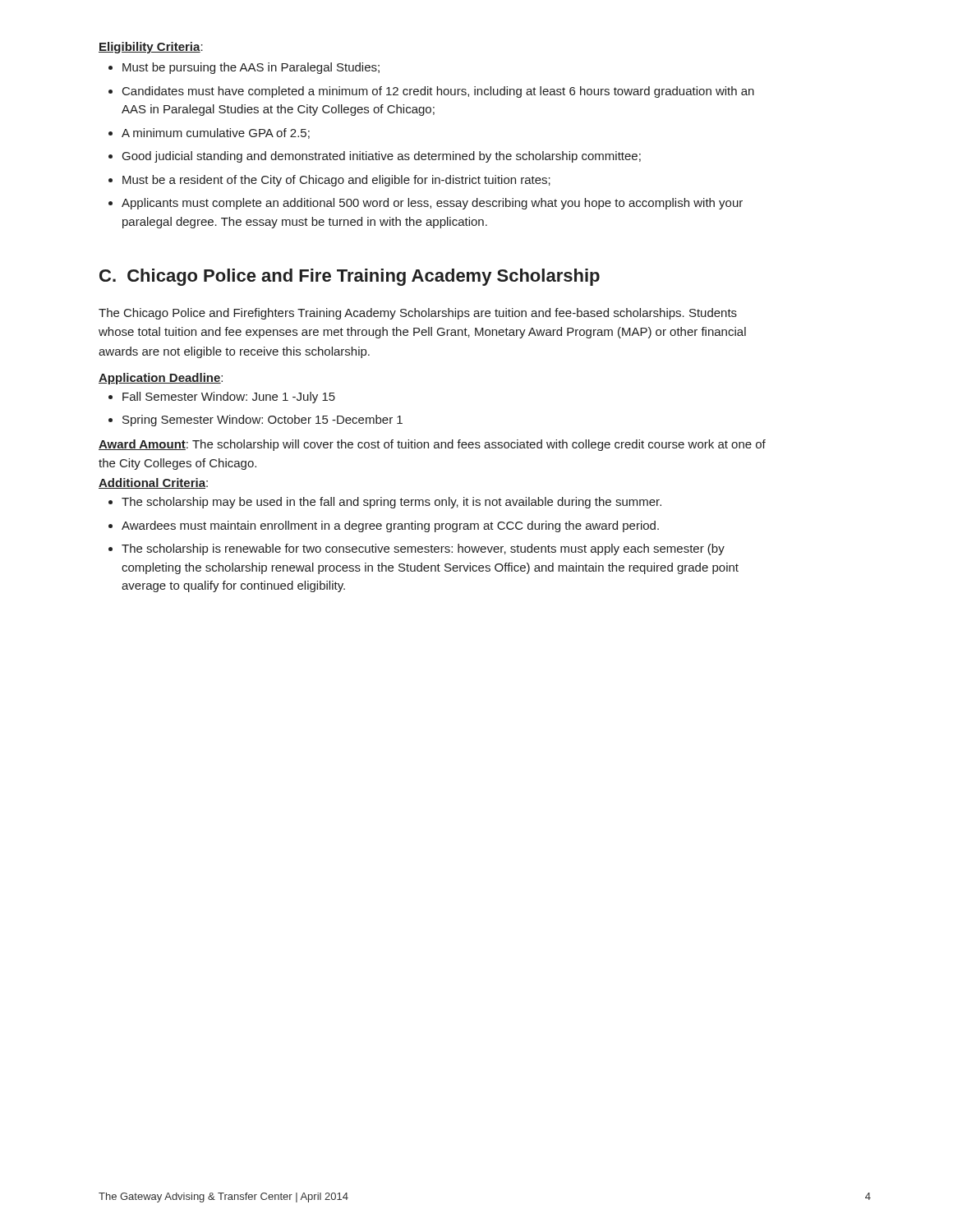The height and width of the screenshot is (1232, 953).
Task: Point to "Eligibility Criteria:"
Action: click(x=151, y=46)
